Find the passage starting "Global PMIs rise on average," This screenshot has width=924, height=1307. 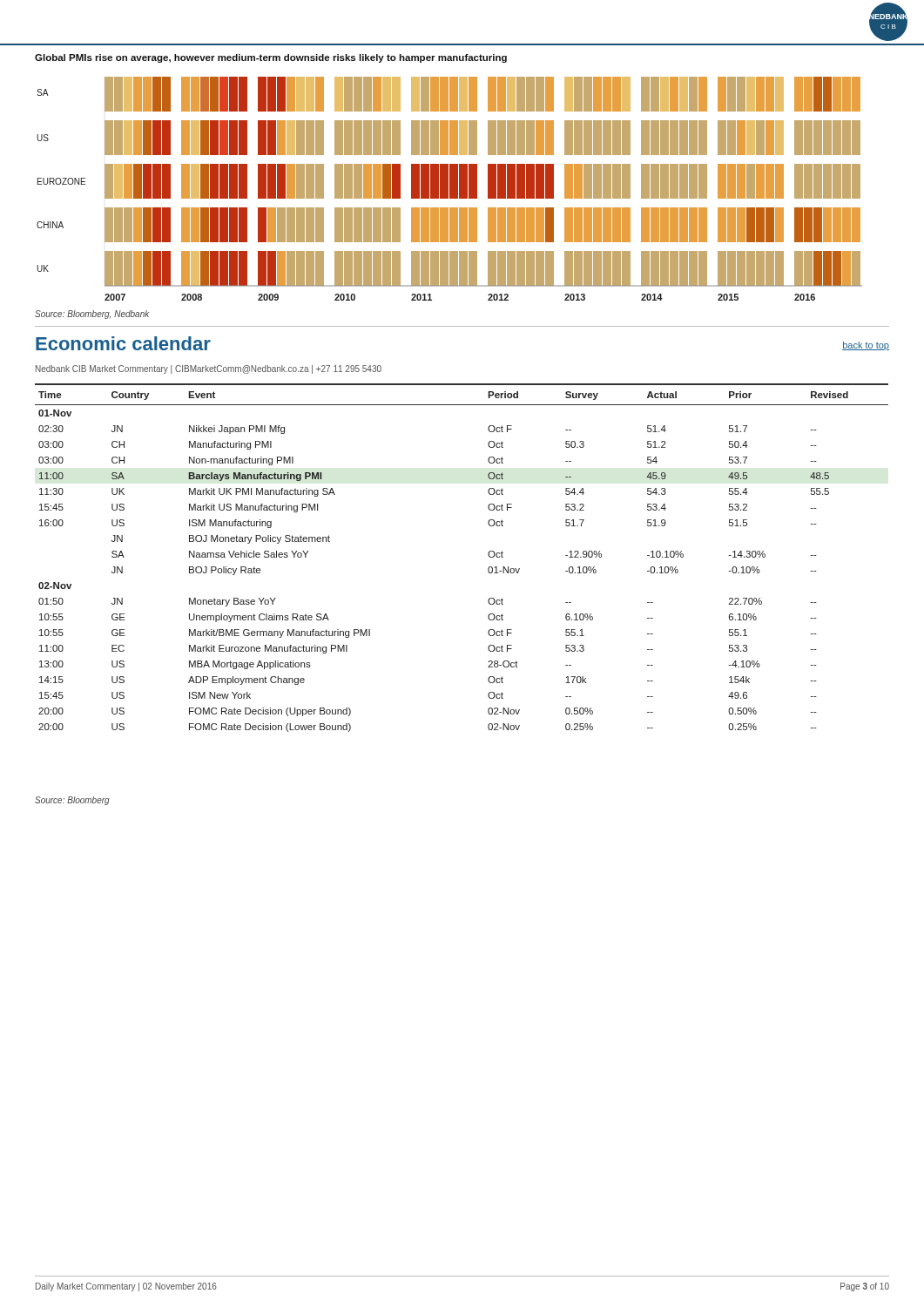[x=271, y=58]
